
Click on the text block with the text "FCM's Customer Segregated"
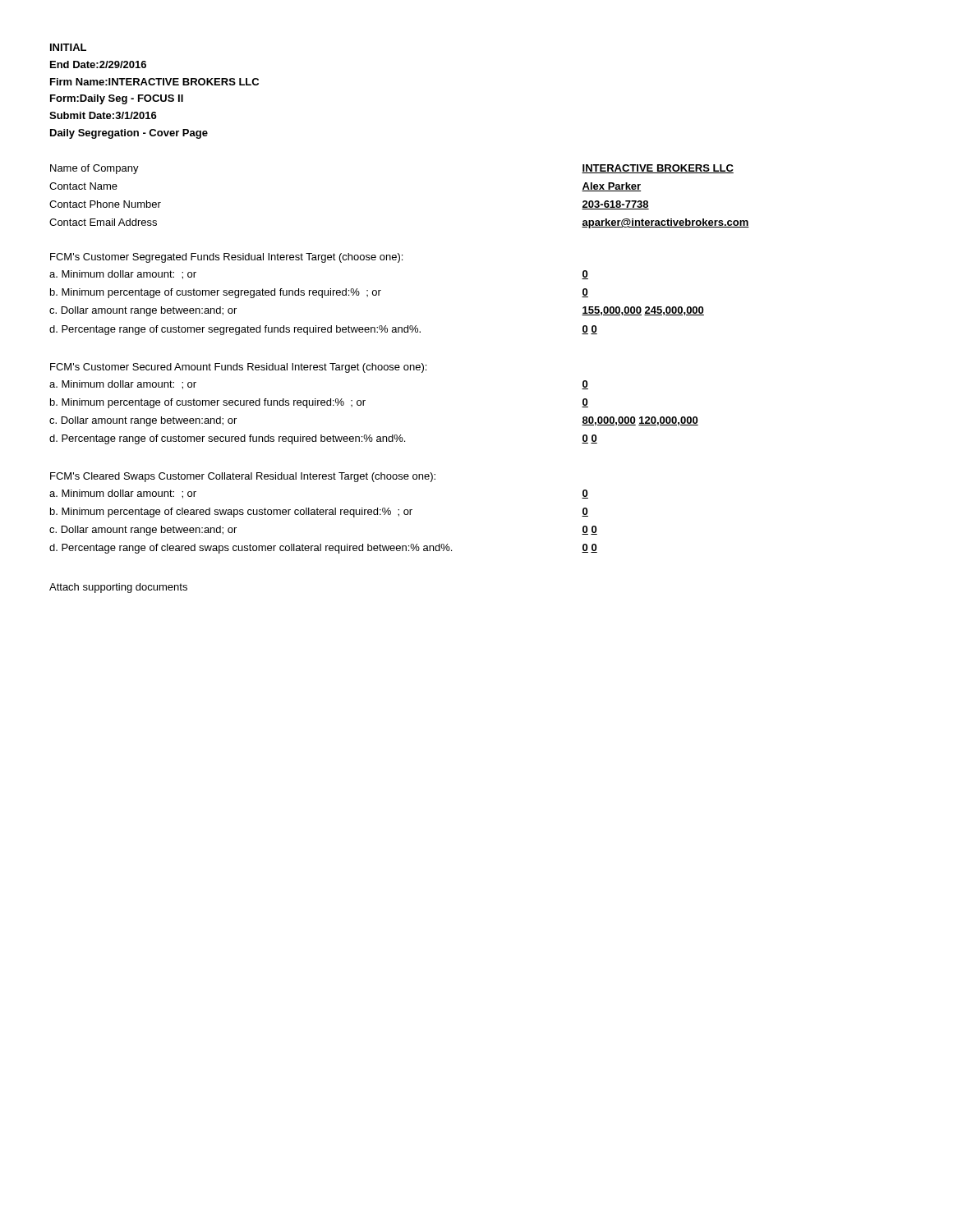click(x=226, y=258)
